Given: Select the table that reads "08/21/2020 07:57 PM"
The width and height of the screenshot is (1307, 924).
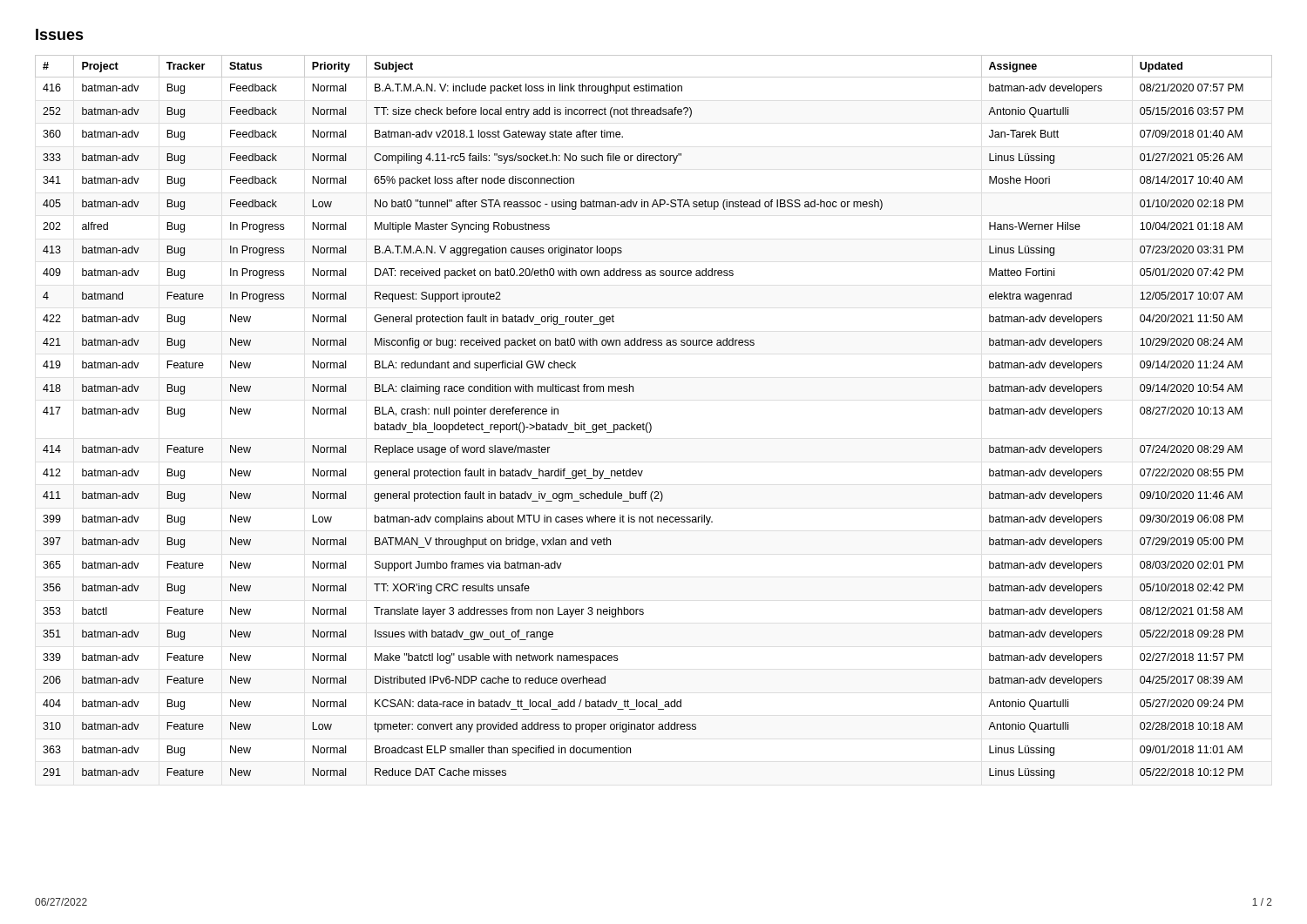Looking at the screenshot, I should [x=654, y=420].
